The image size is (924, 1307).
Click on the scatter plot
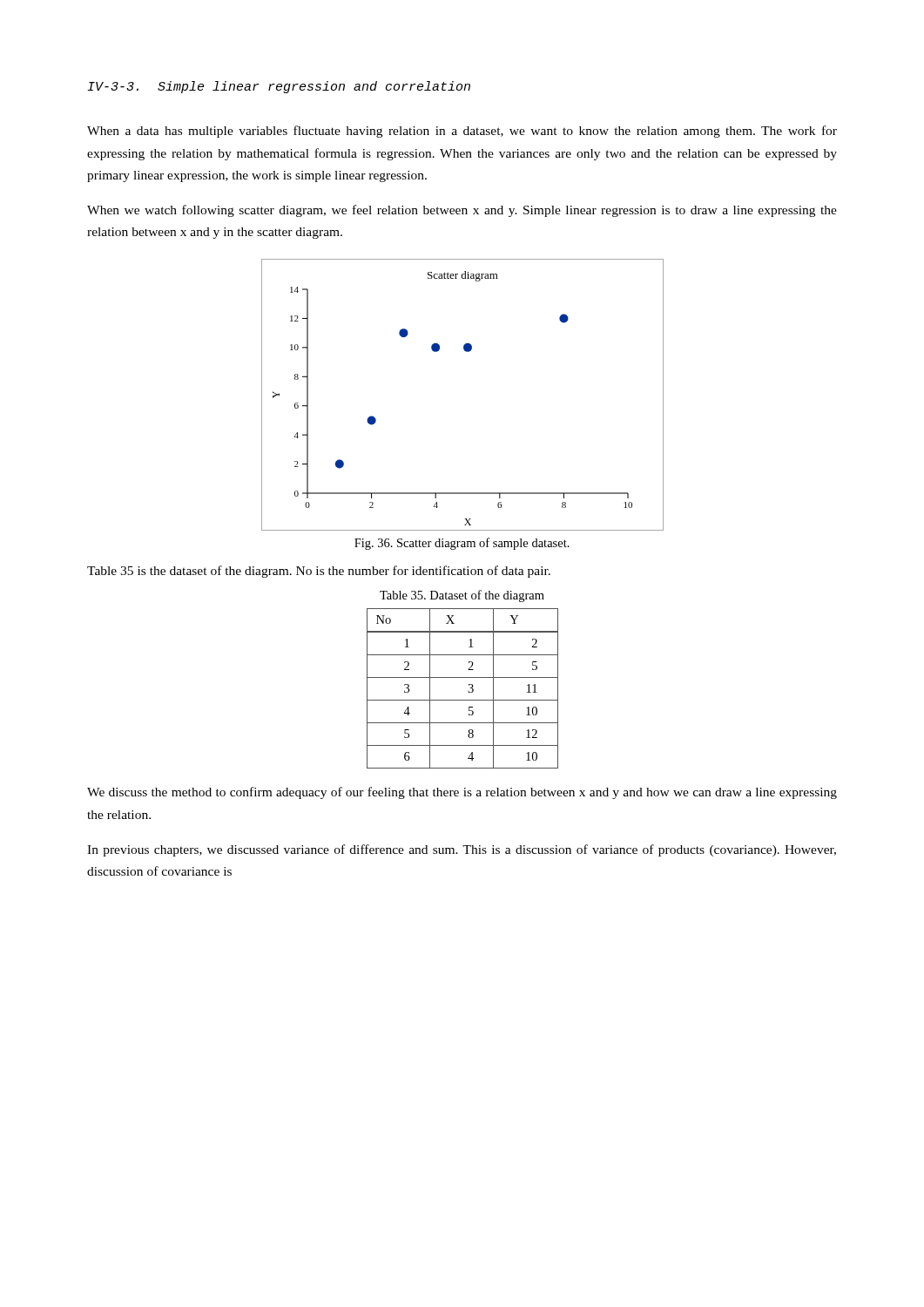[462, 395]
